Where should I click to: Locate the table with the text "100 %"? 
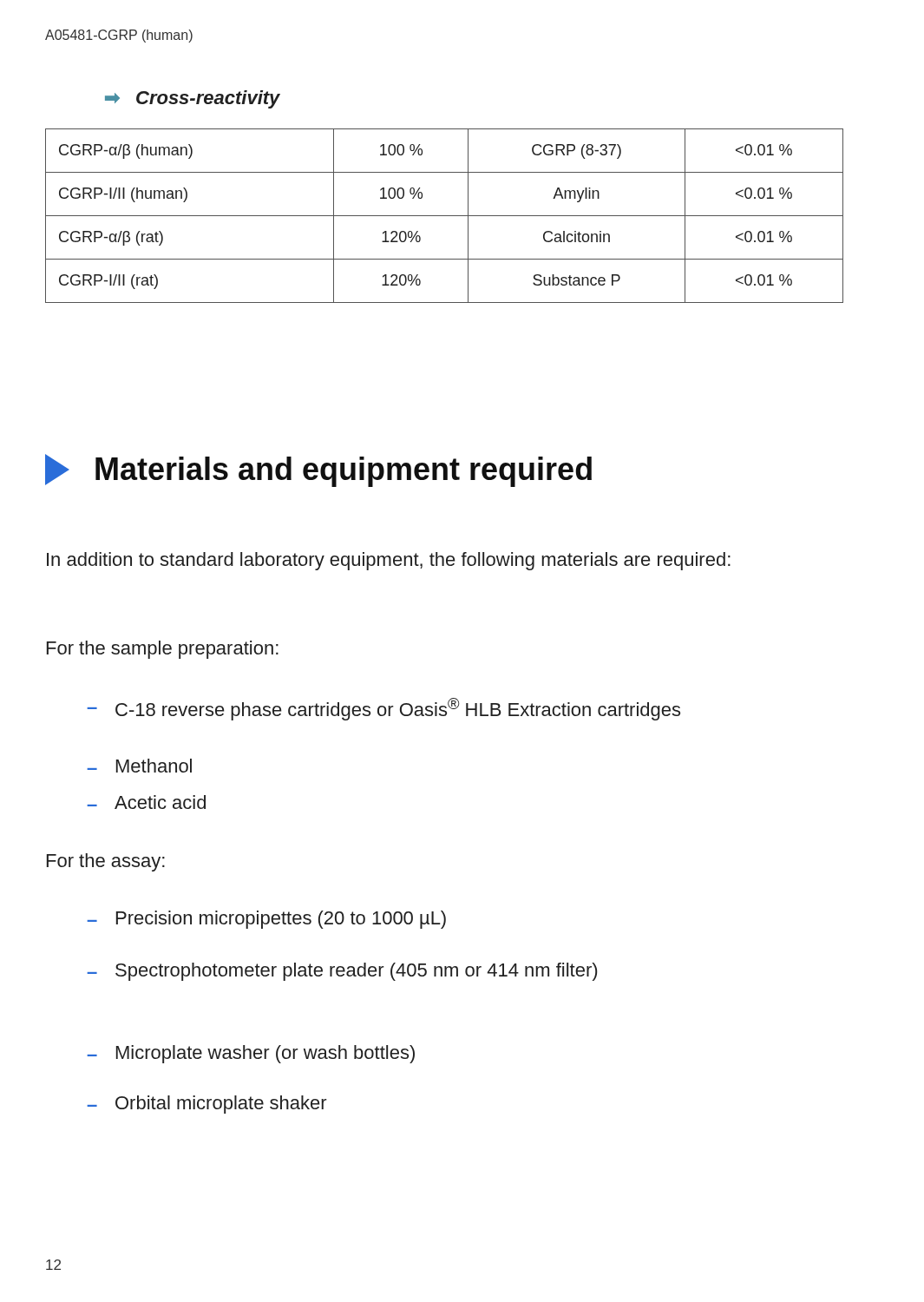click(444, 216)
